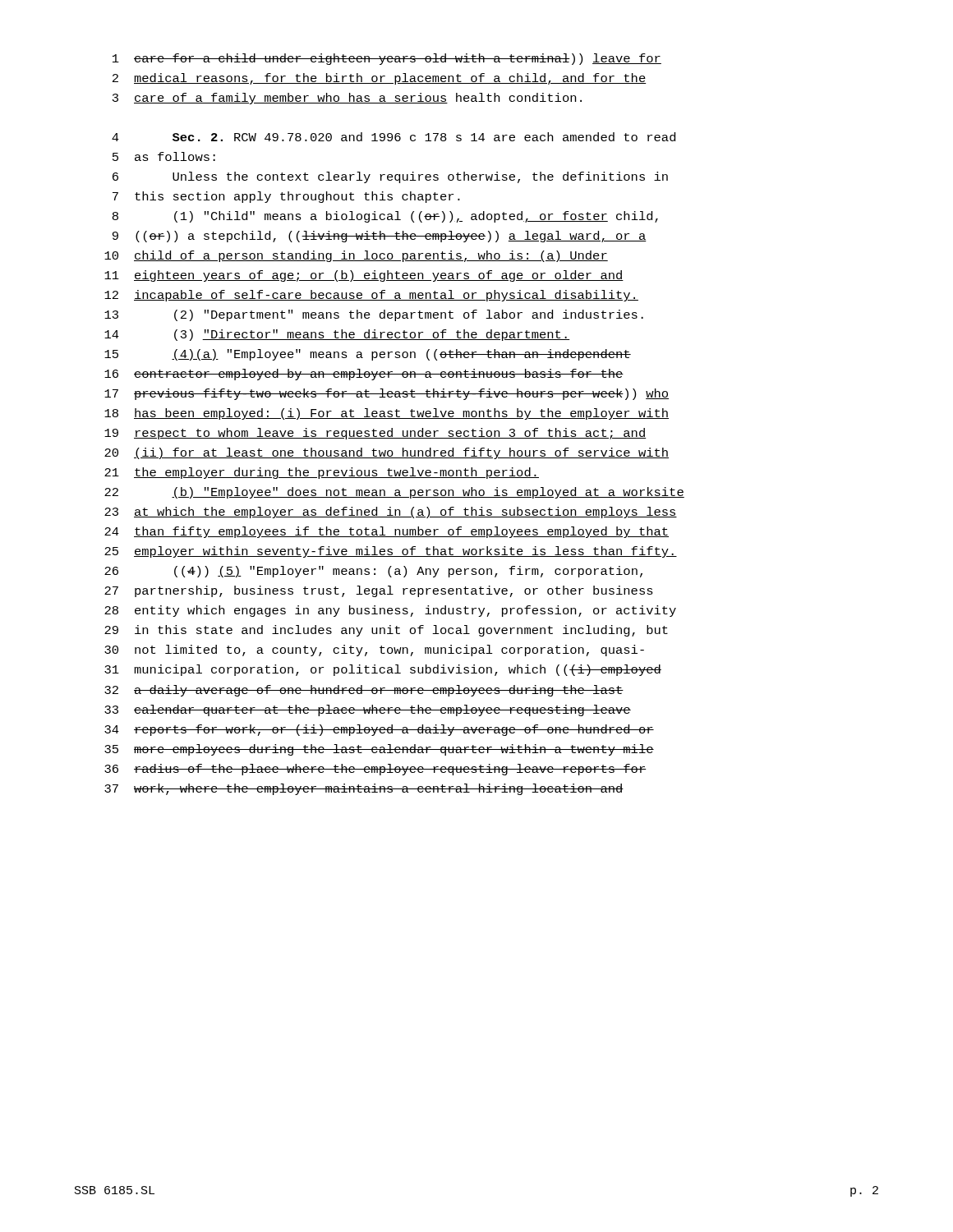Viewport: 953px width, 1232px height.
Task: Locate the region starting "1 care for"
Action: [476, 59]
